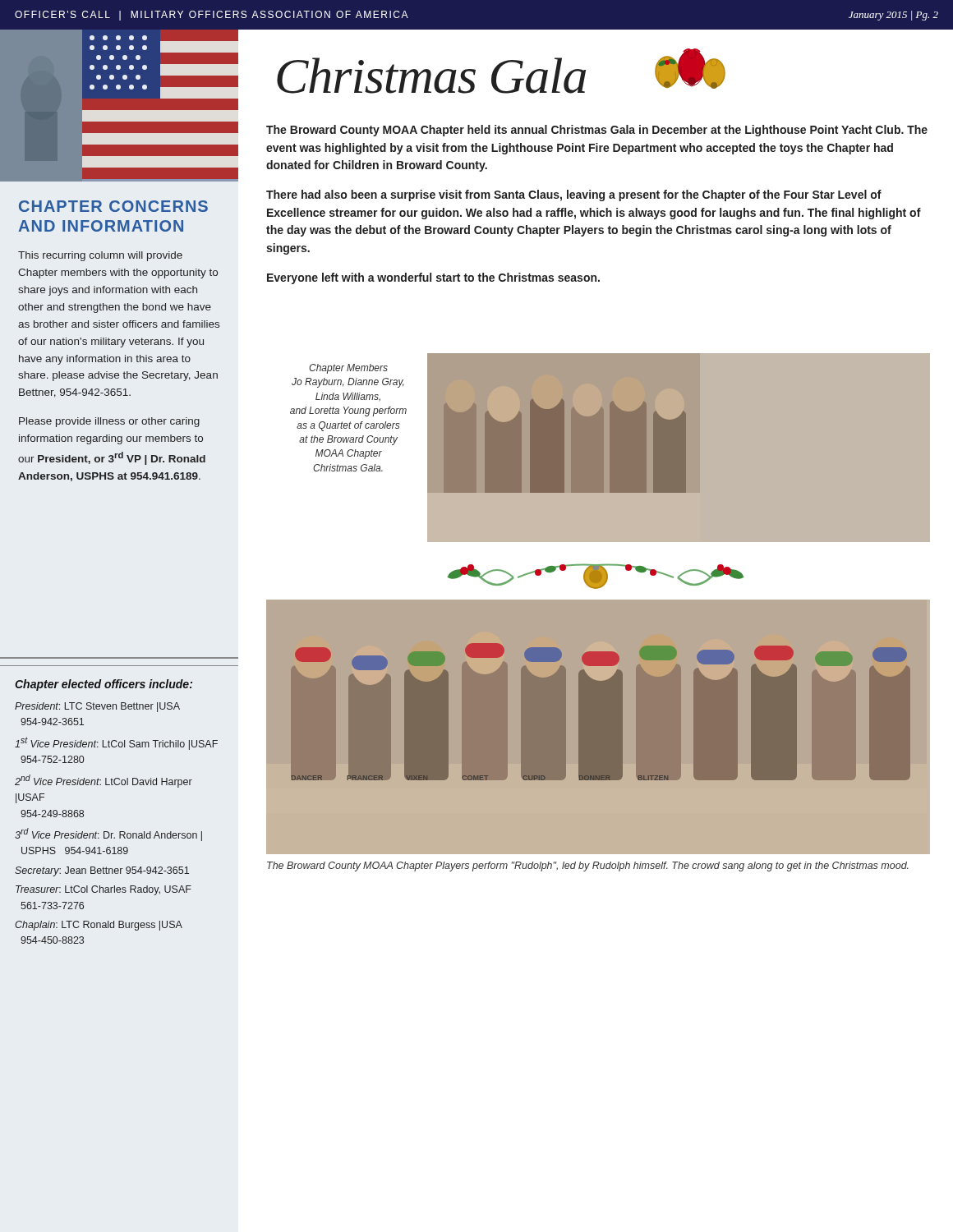
Task: Locate the text starting "Chapter MembersJo Rayburn, Dianne"
Action: click(348, 418)
